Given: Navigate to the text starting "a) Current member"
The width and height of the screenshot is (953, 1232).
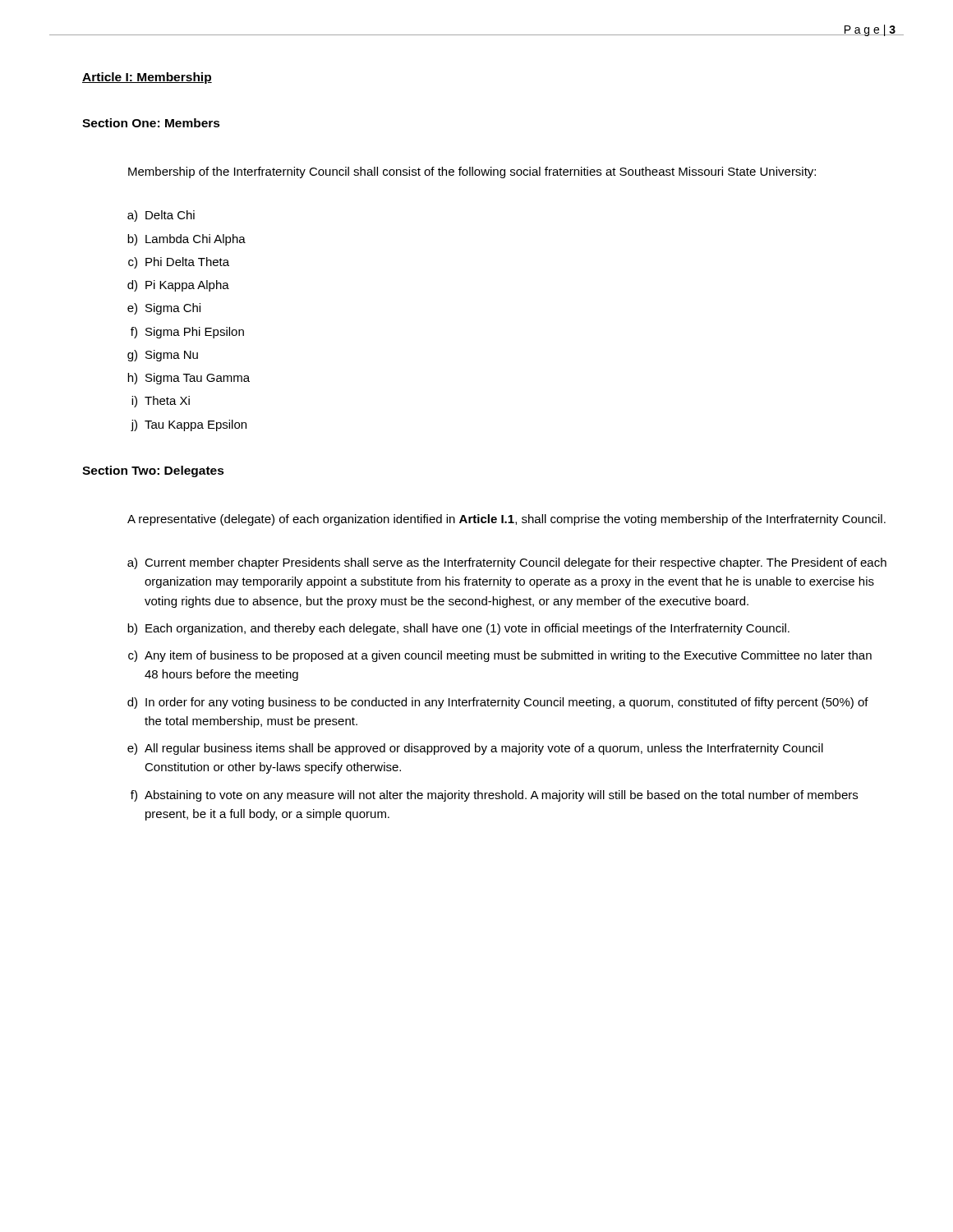Looking at the screenshot, I should coord(497,581).
